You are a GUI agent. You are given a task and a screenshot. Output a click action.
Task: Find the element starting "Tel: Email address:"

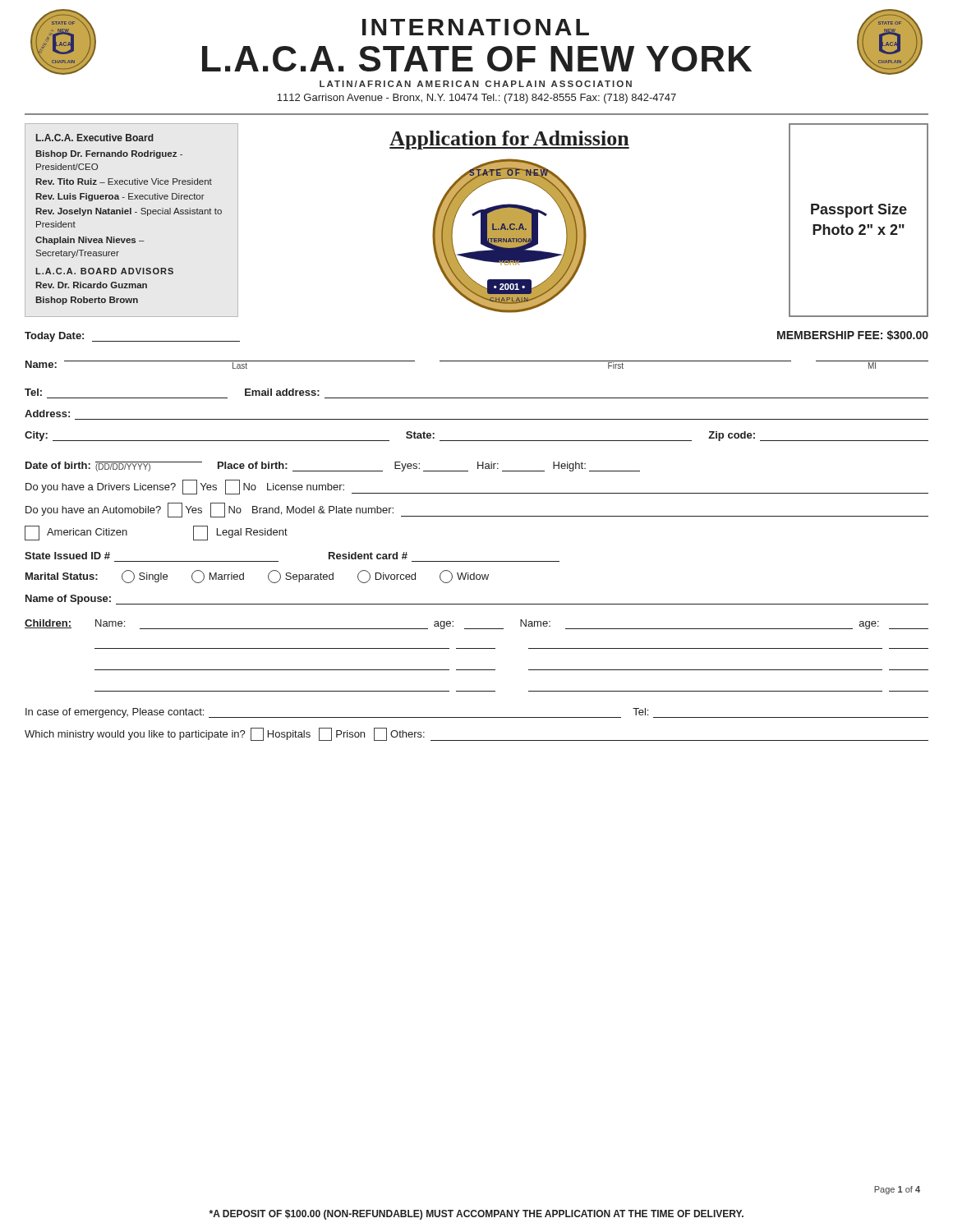(476, 392)
